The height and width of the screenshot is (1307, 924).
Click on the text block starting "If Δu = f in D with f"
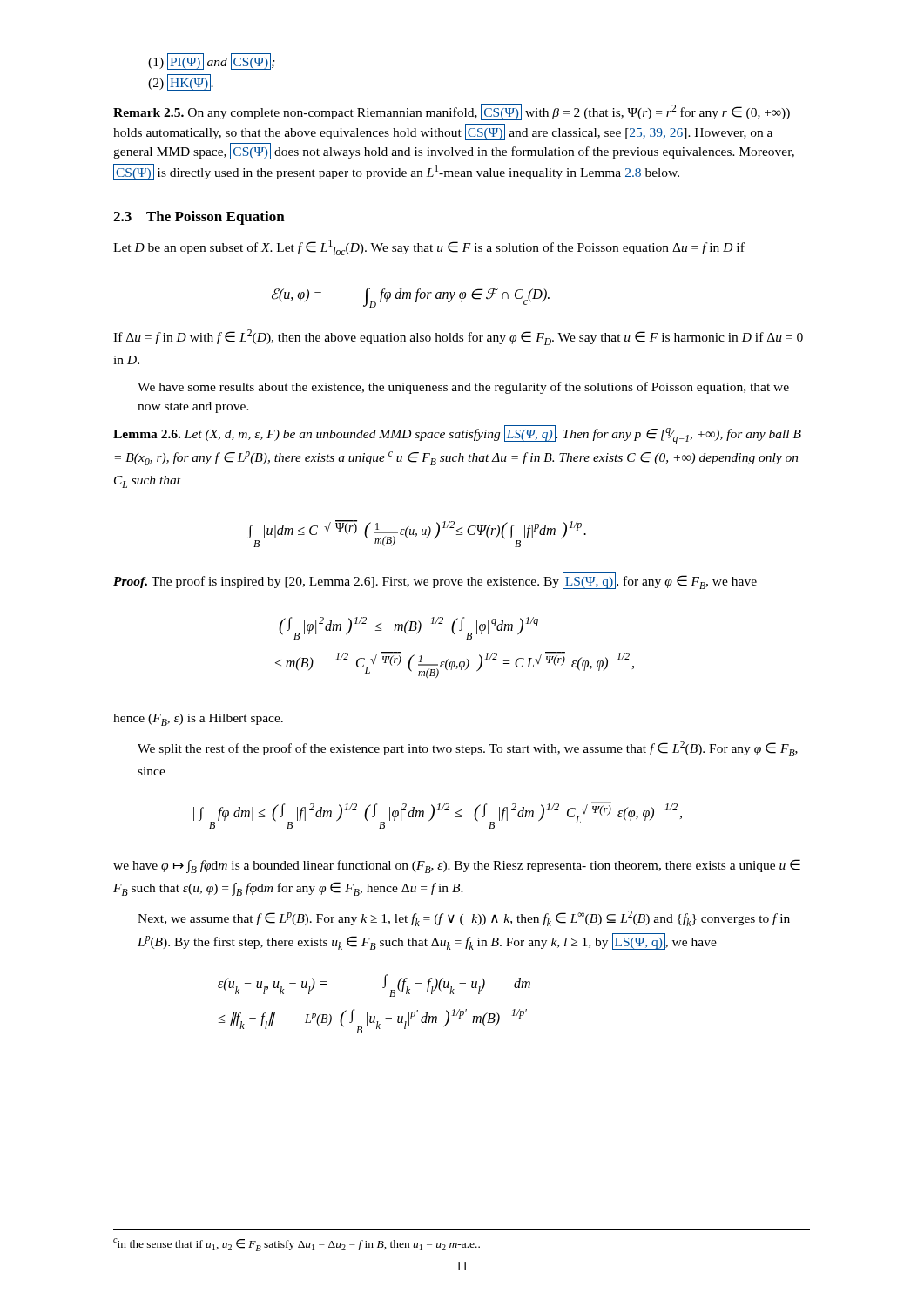pyautogui.click(x=458, y=348)
